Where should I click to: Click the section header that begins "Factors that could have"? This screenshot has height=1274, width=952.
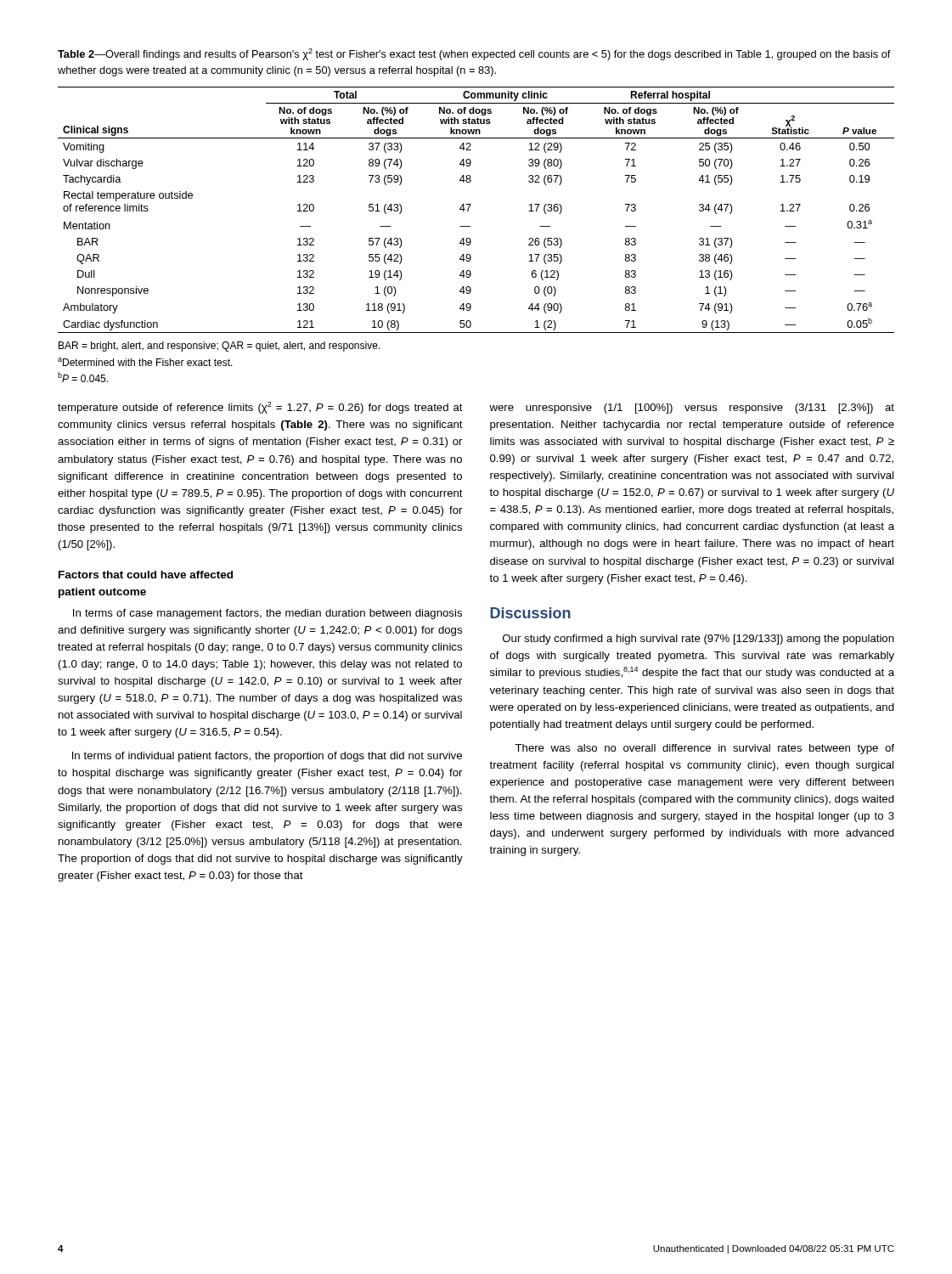pos(146,583)
